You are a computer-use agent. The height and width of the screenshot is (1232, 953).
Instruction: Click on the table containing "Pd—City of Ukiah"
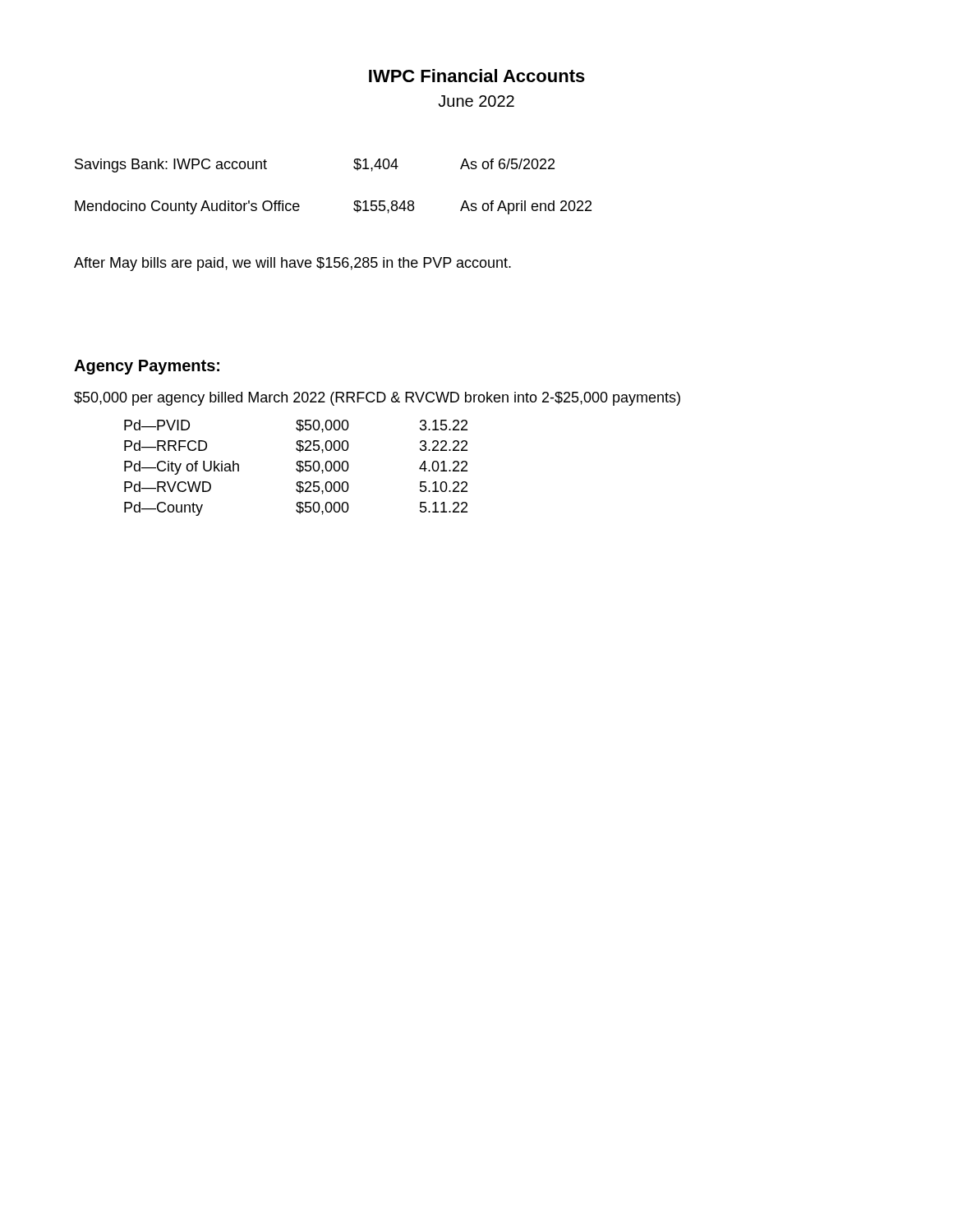538,467
